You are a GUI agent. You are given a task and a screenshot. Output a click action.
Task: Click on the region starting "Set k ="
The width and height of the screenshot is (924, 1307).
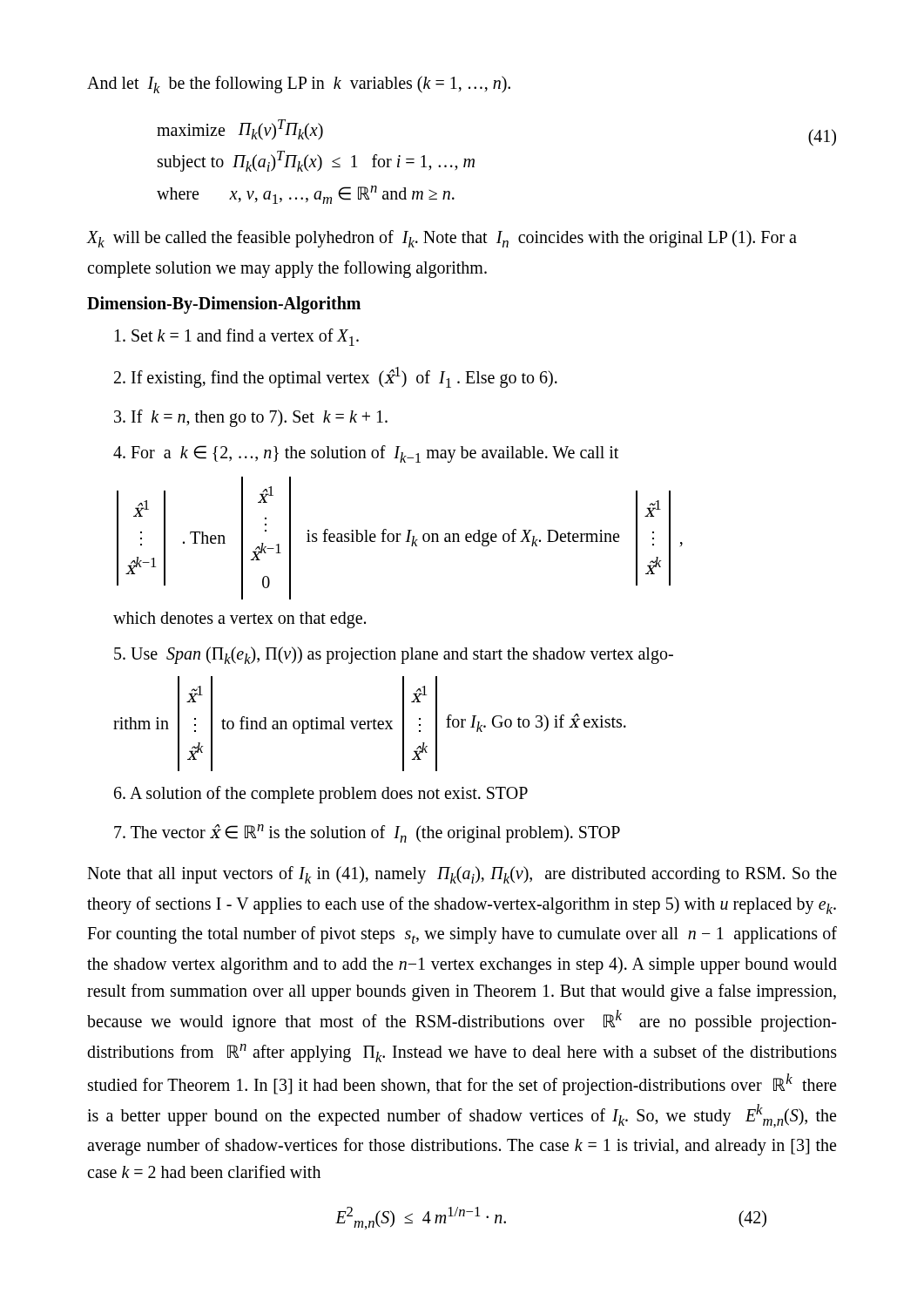click(236, 337)
